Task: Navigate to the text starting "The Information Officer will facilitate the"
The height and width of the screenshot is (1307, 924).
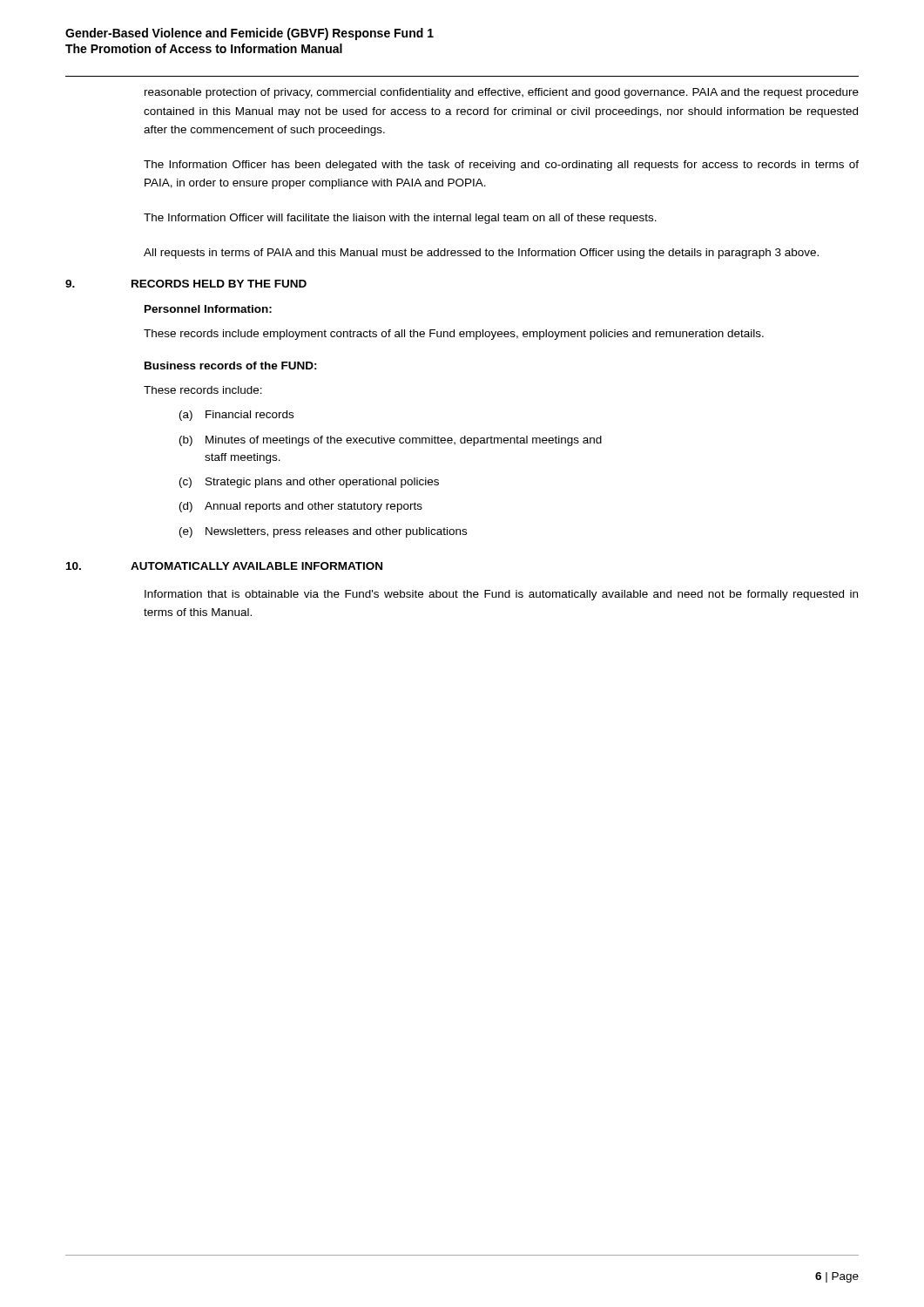Action: (400, 217)
